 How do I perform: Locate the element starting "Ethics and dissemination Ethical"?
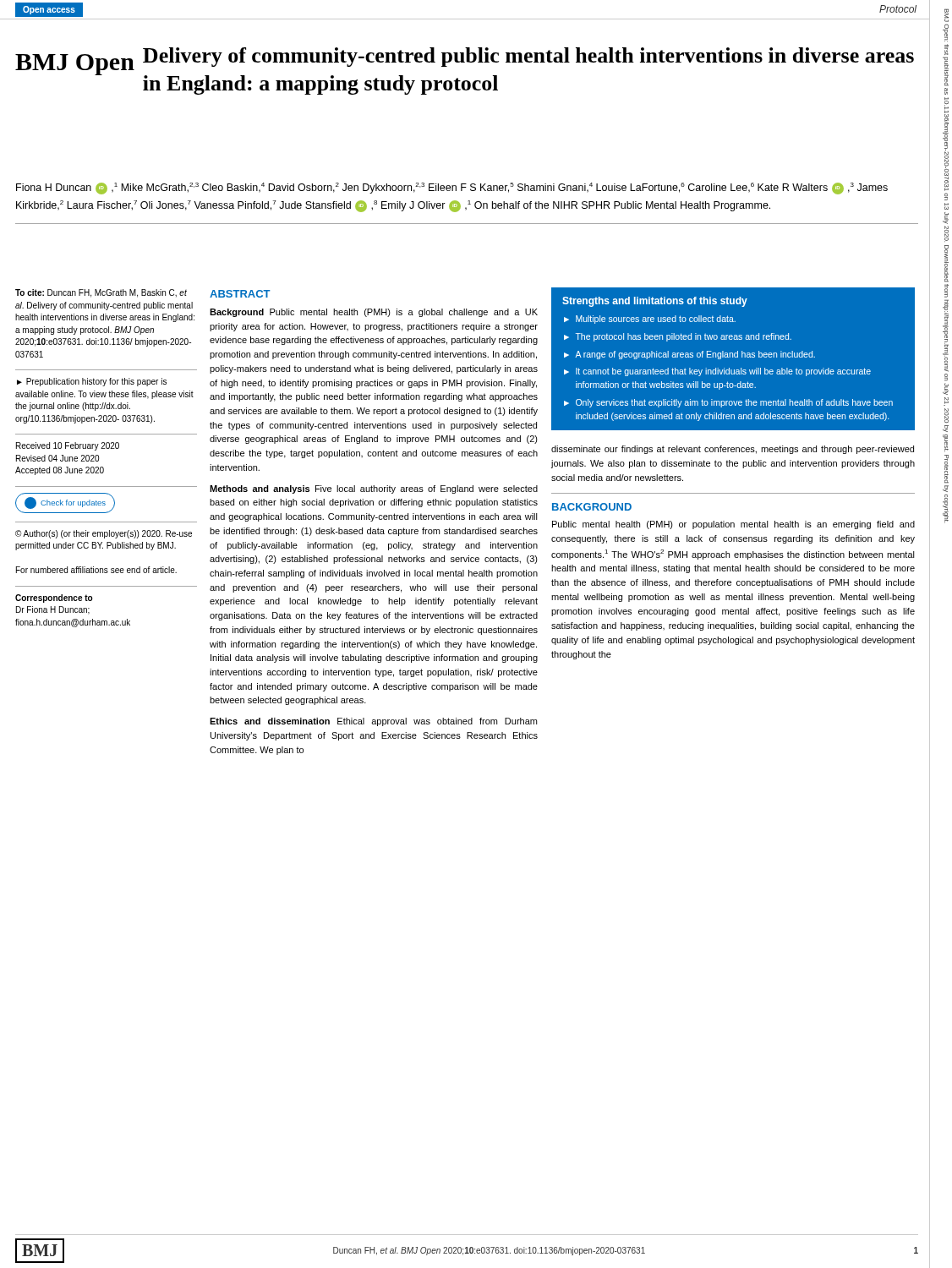[x=374, y=735]
